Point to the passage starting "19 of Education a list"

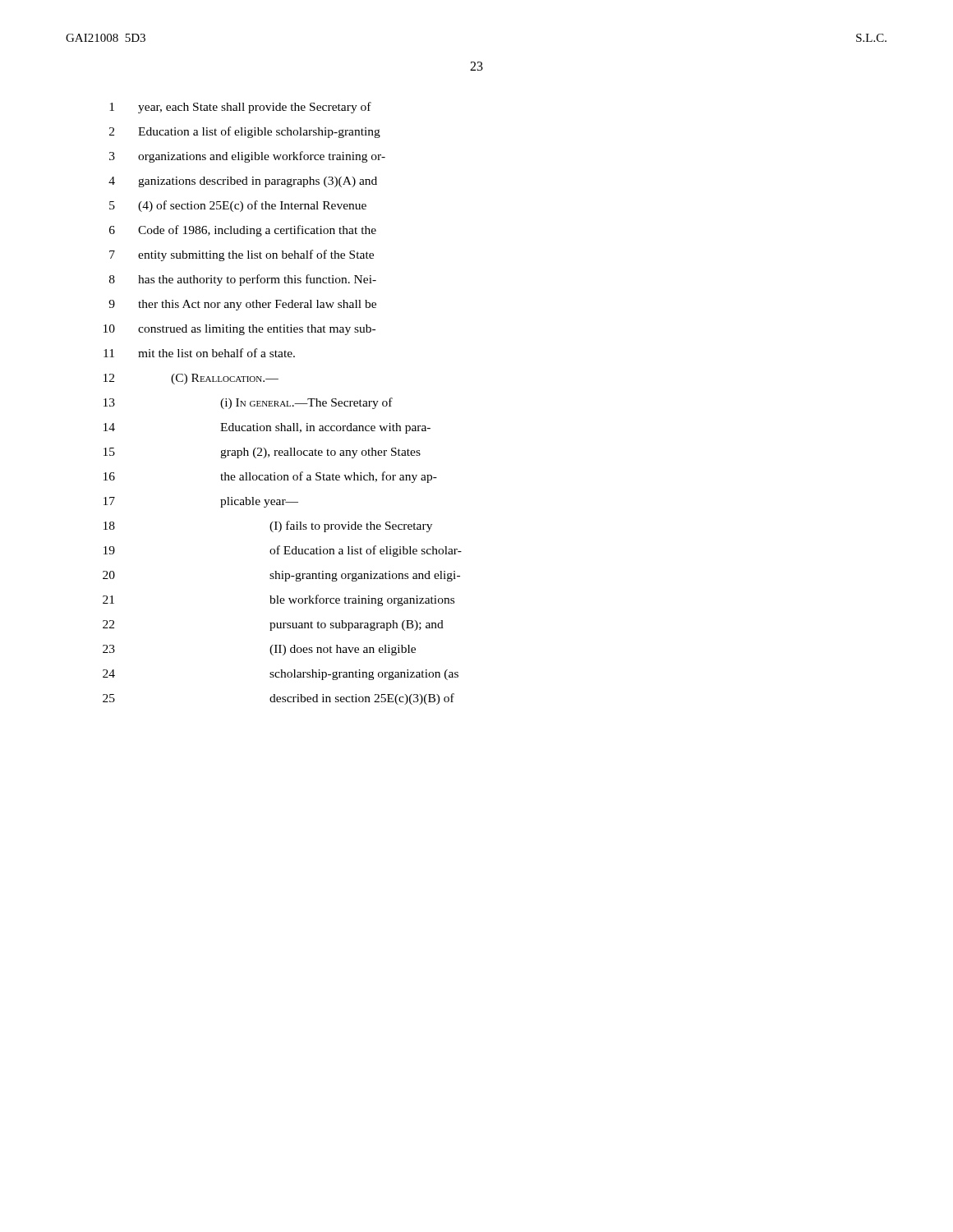click(x=283, y=551)
